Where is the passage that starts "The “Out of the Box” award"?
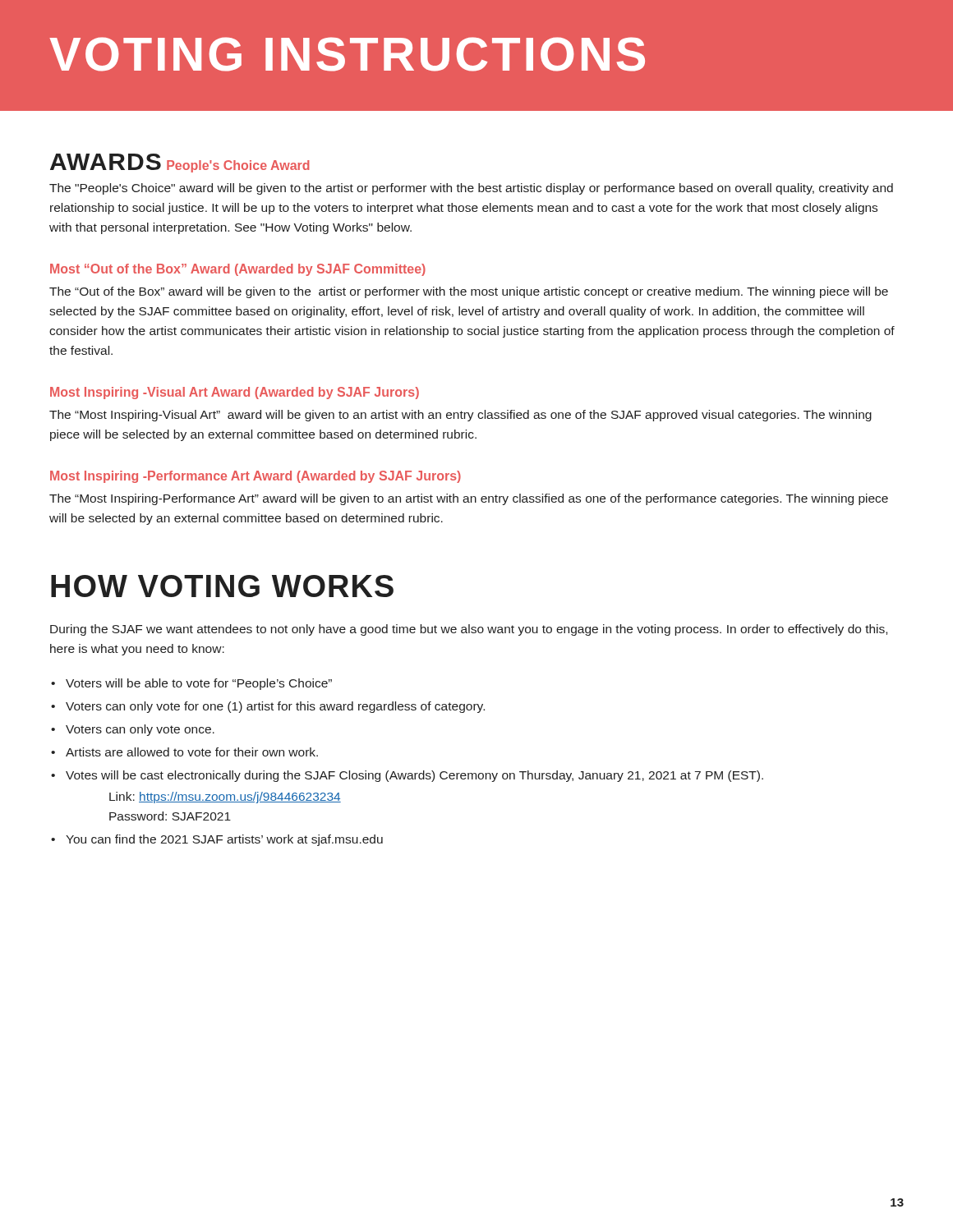This screenshot has width=953, height=1232. point(476,321)
